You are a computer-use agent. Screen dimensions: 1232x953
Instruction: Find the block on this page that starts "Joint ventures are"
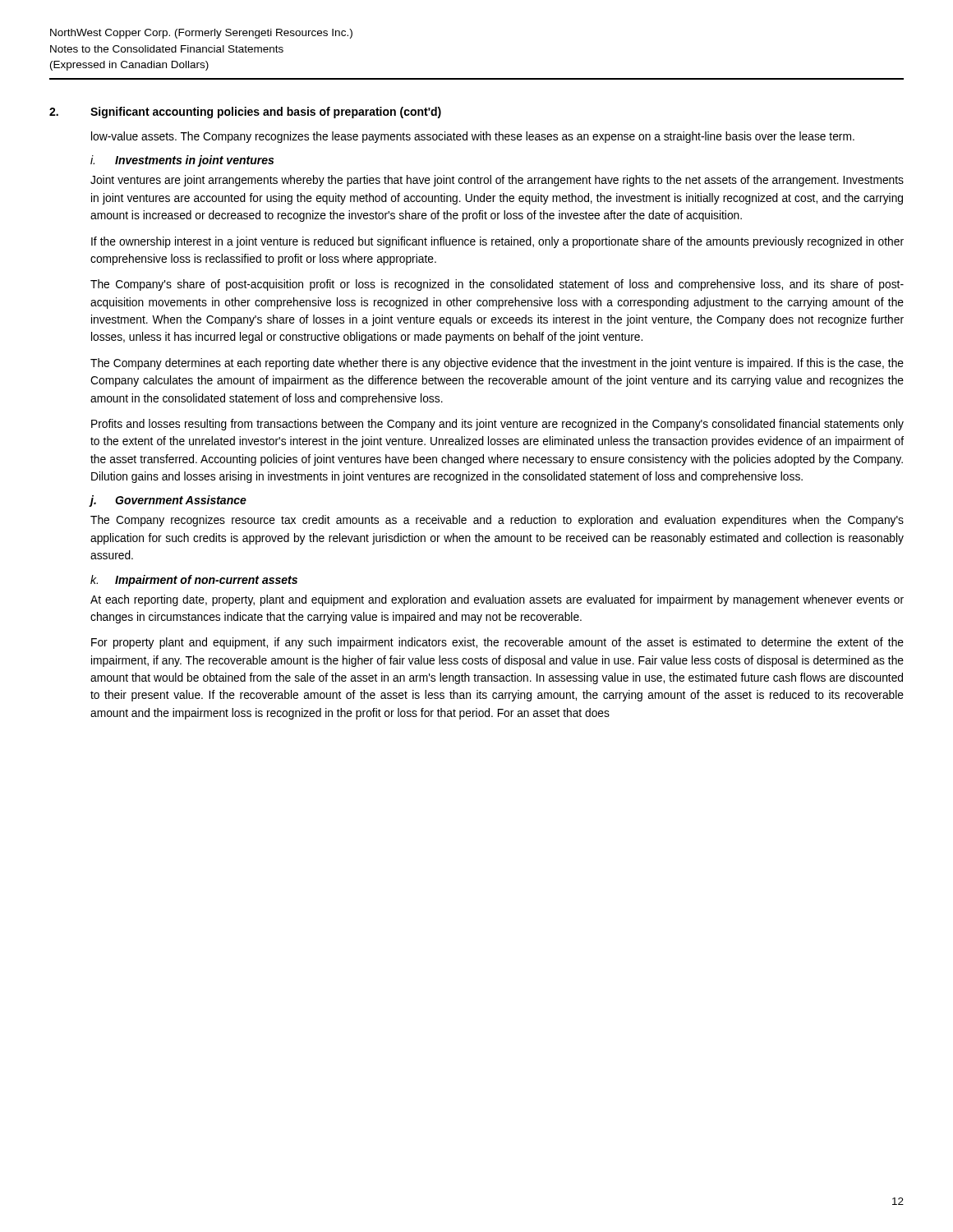point(497,198)
